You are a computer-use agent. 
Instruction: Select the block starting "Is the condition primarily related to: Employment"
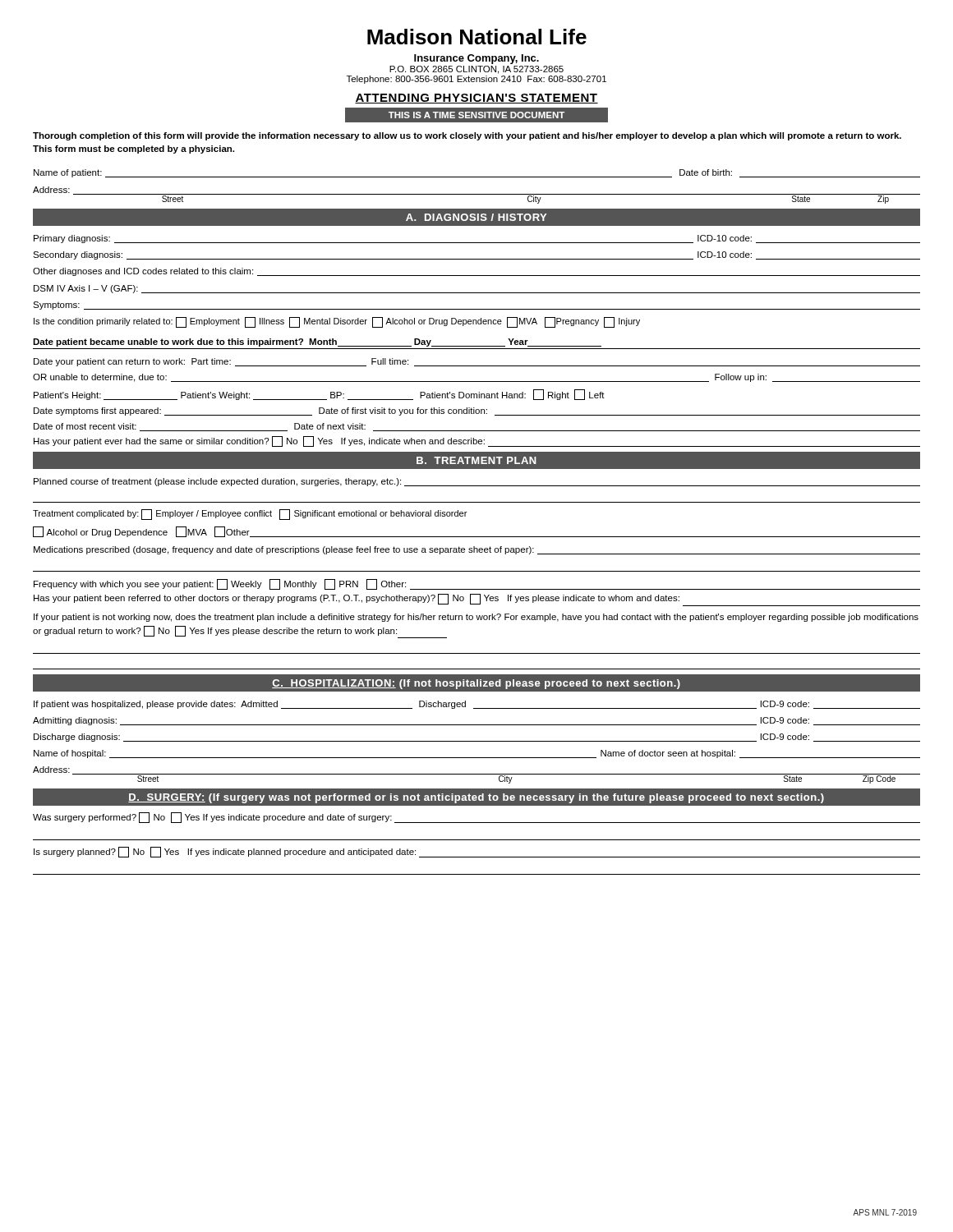[x=337, y=322]
